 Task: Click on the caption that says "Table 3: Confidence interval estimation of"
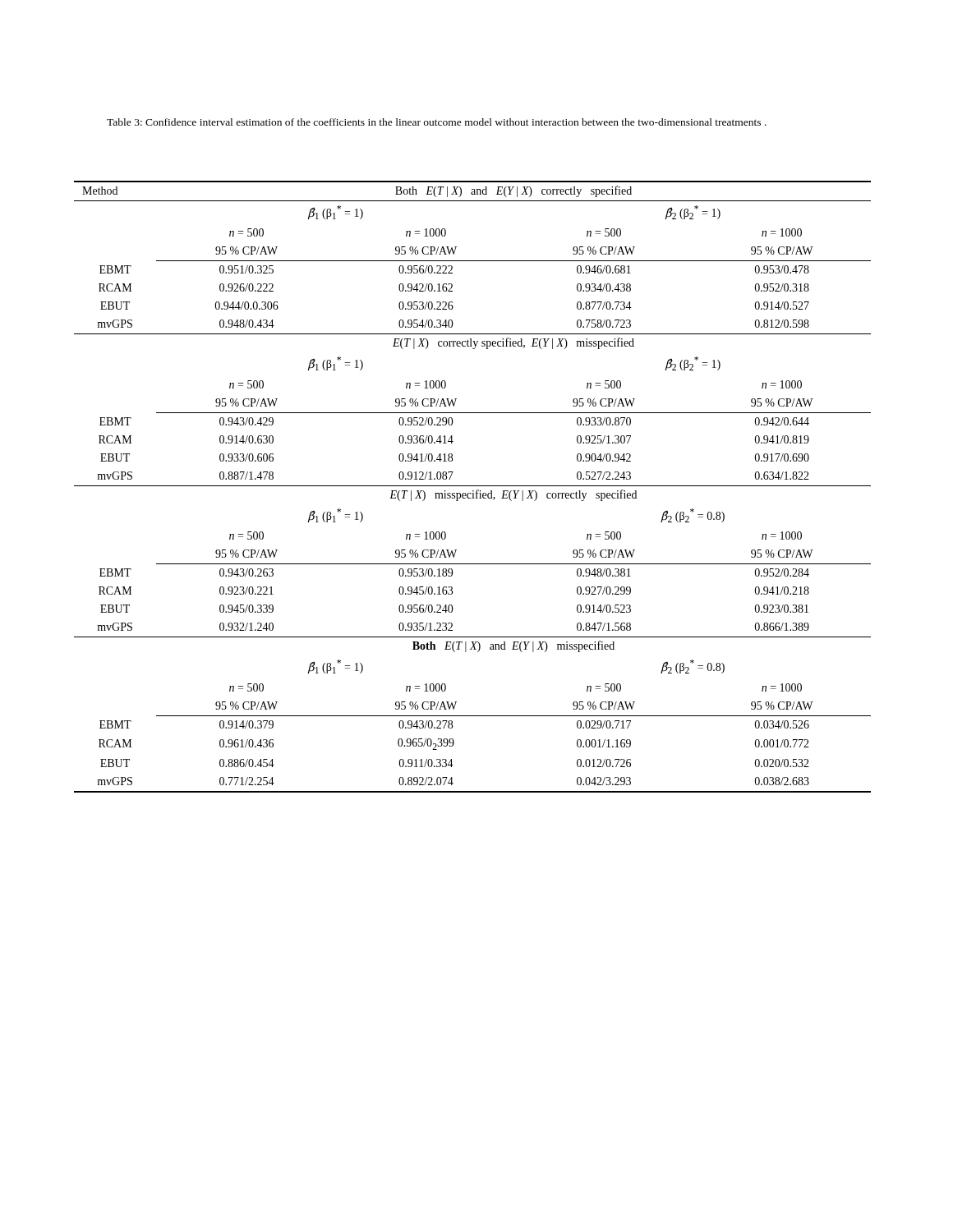coord(464,123)
